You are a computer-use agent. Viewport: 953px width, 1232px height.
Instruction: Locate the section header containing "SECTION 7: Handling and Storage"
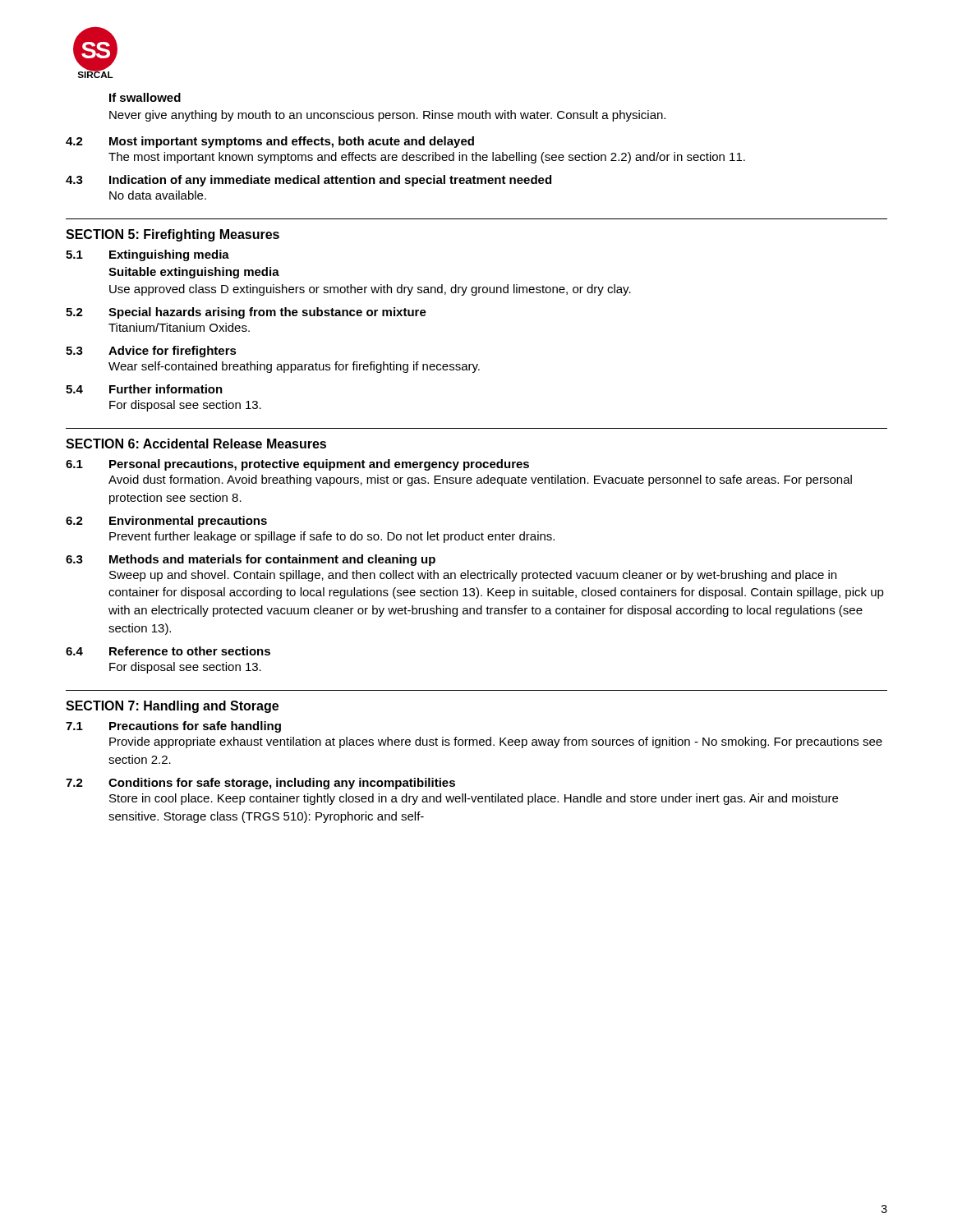pyautogui.click(x=172, y=706)
